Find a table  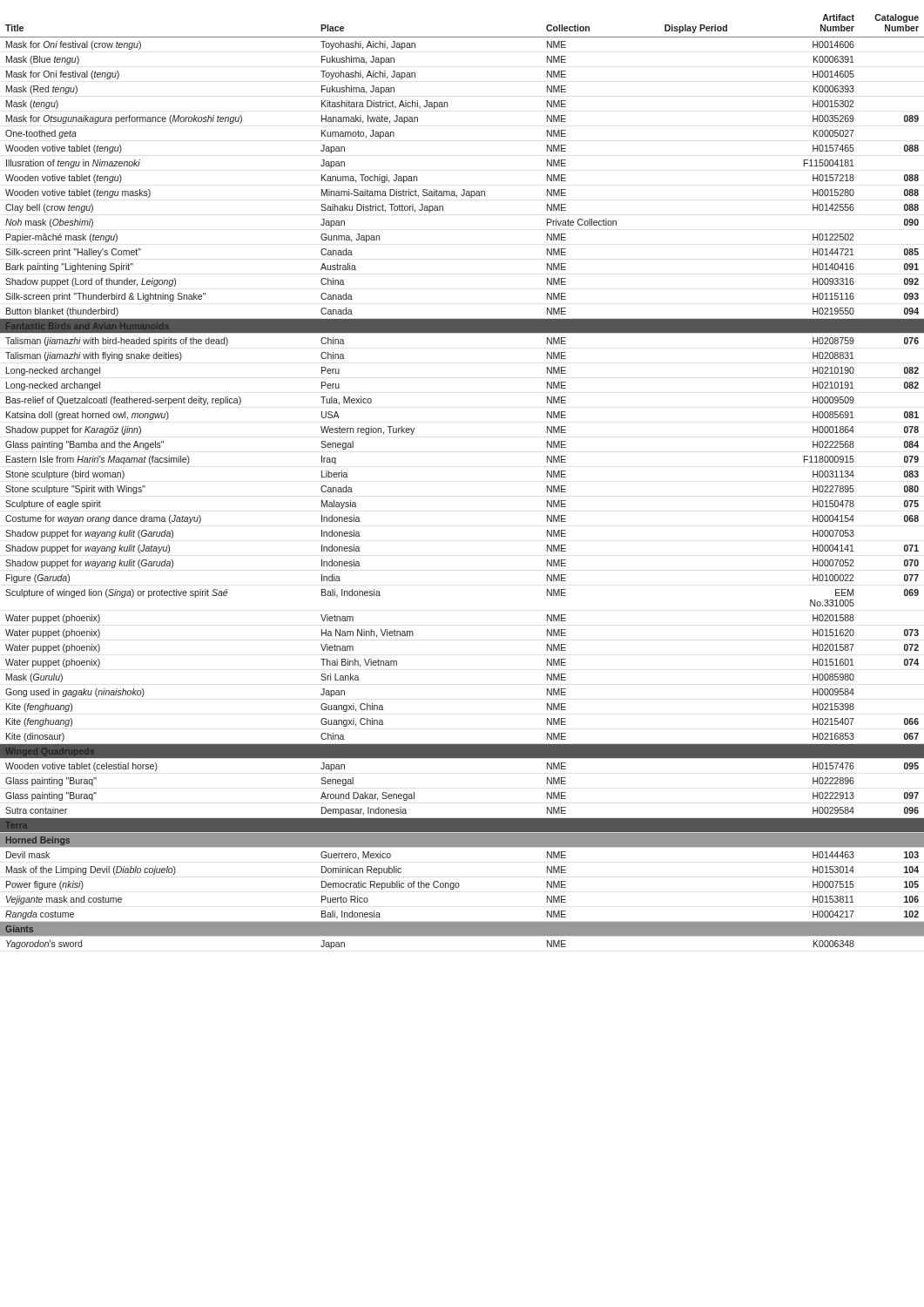coord(462,480)
